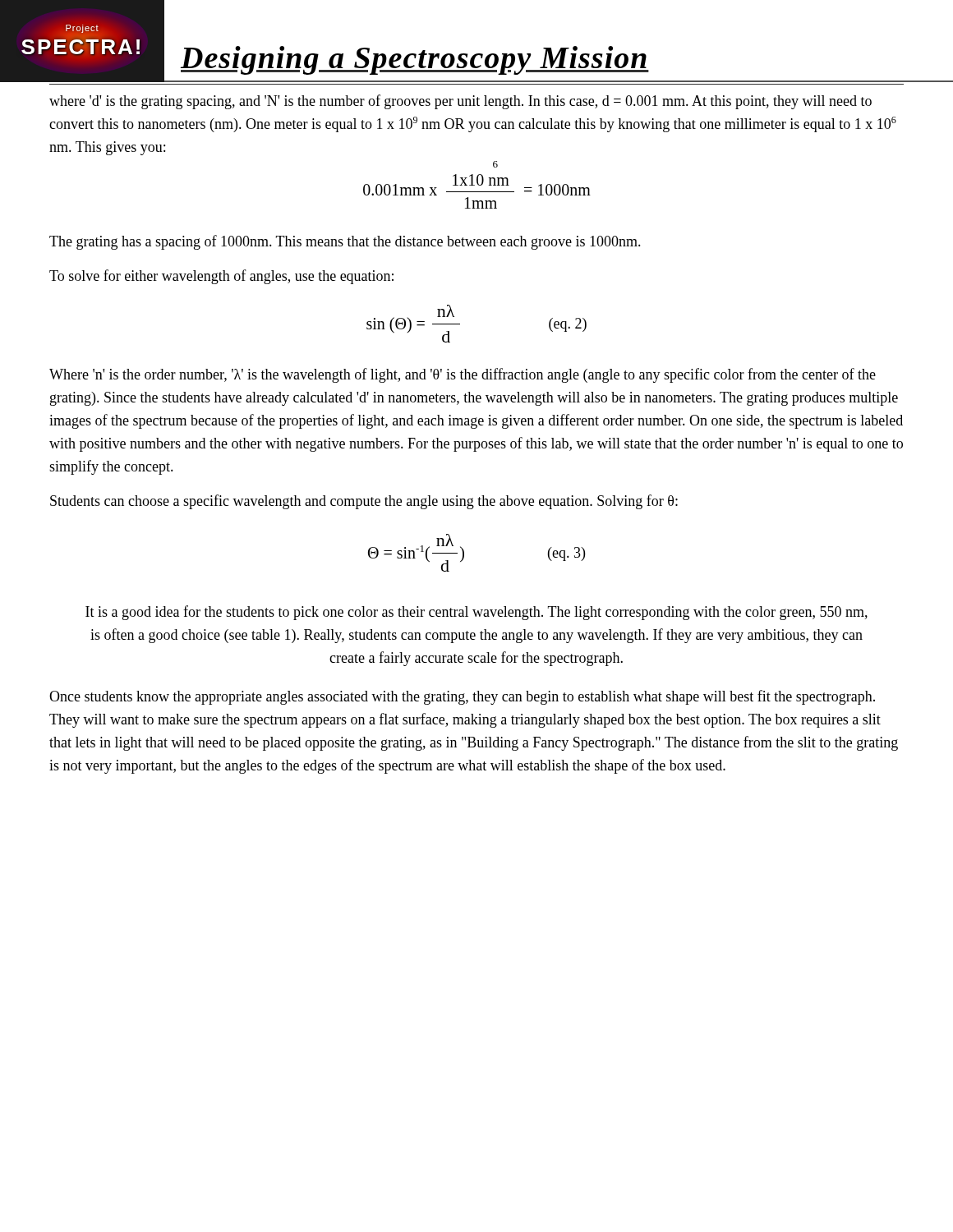
Task: Select the text block containing "Students can choose"
Action: 364,501
